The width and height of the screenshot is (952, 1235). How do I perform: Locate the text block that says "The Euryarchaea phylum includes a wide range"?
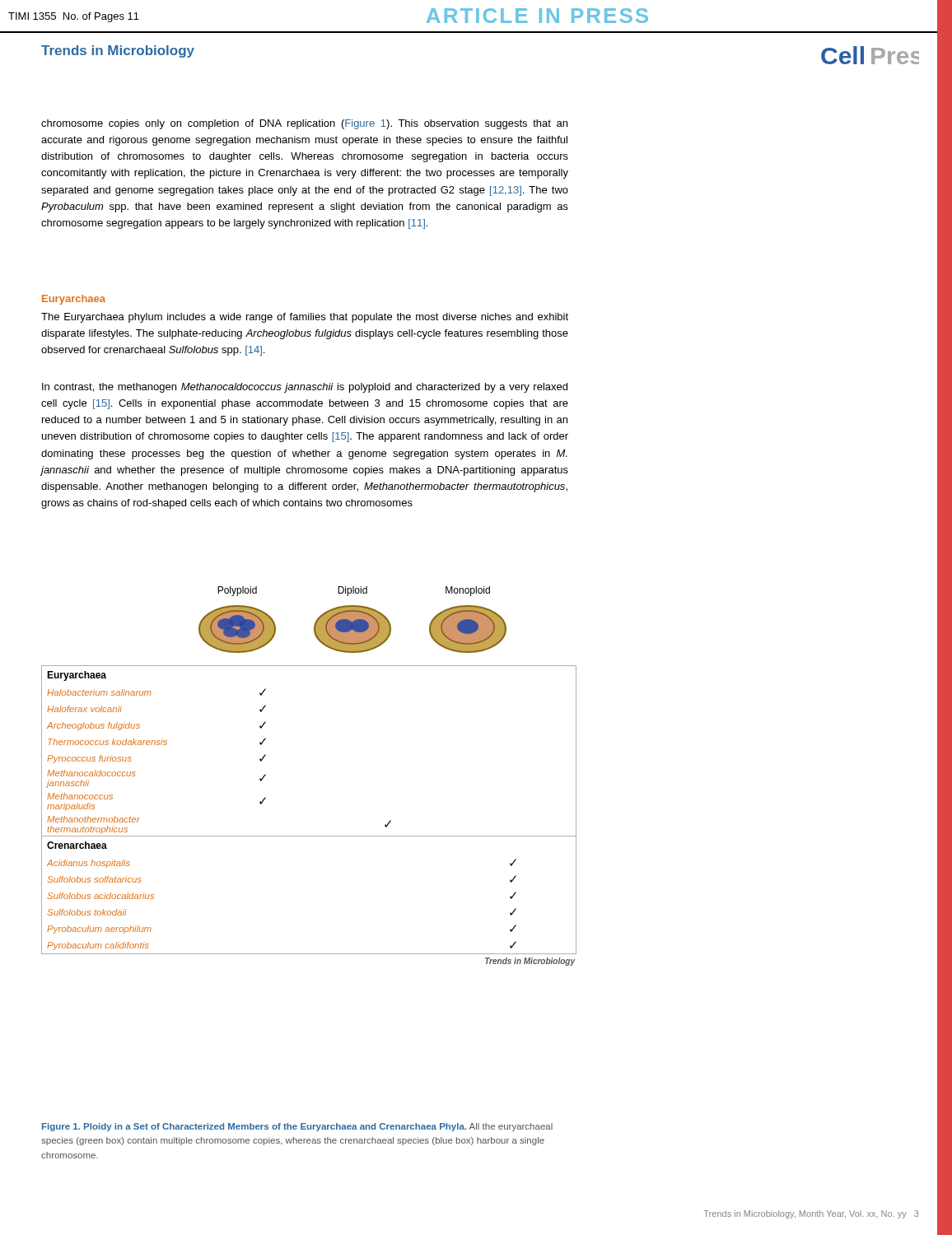click(x=305, y=333)
